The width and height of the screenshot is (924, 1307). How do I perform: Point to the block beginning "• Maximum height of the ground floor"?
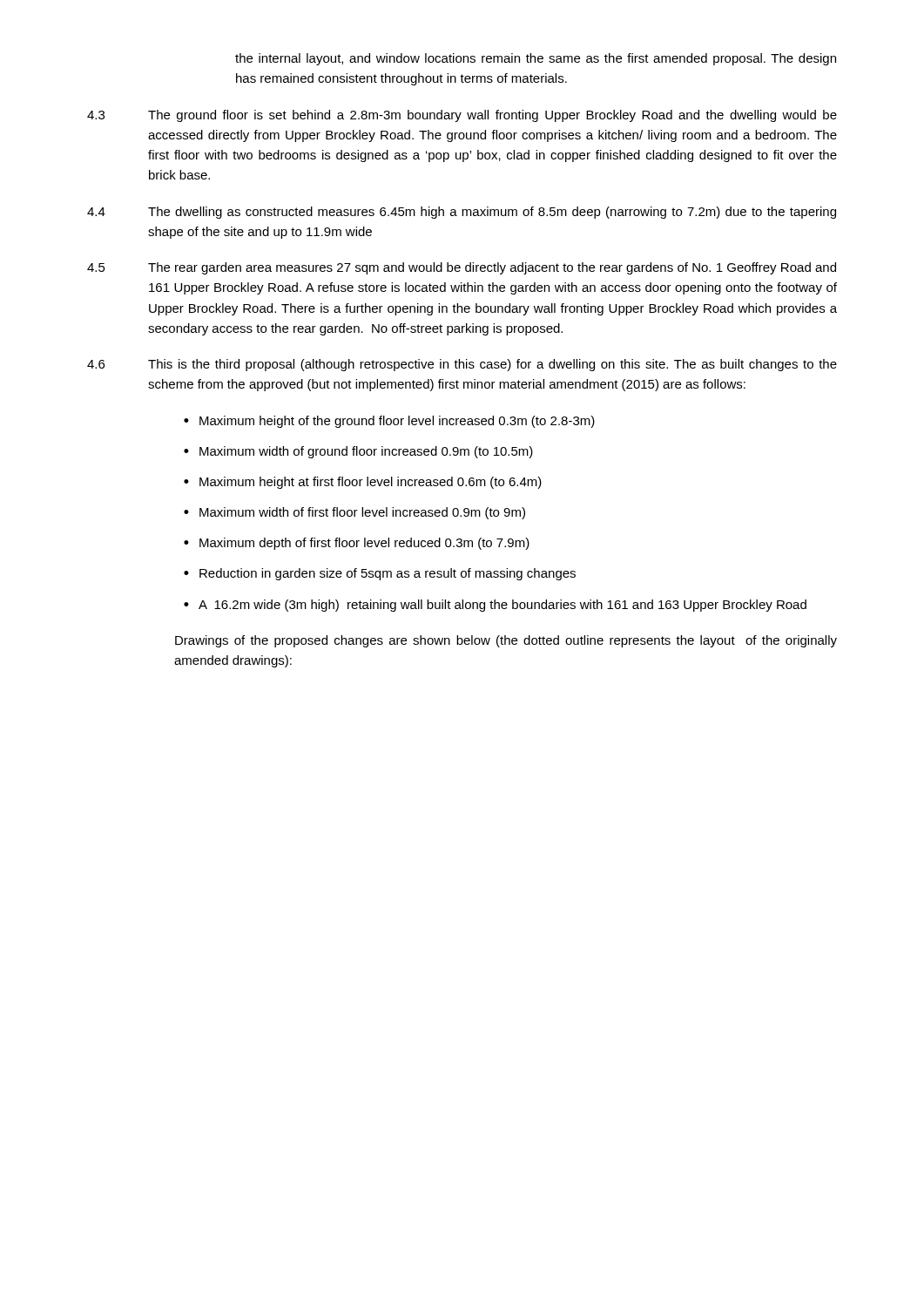(x=506, y=421)
